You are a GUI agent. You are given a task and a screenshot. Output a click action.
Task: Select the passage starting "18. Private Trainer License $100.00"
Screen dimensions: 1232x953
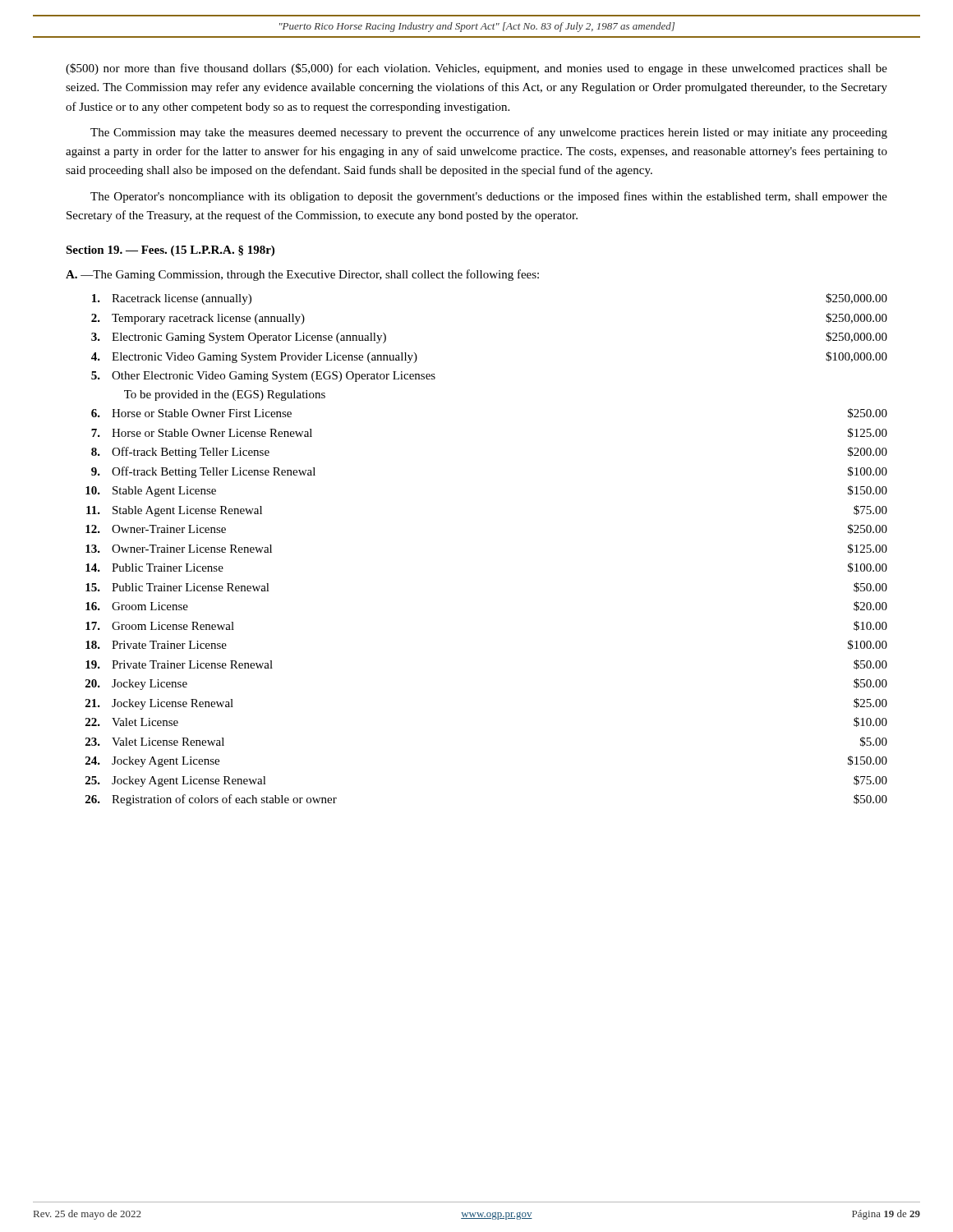pyautogui.click(x=168, y=644)
